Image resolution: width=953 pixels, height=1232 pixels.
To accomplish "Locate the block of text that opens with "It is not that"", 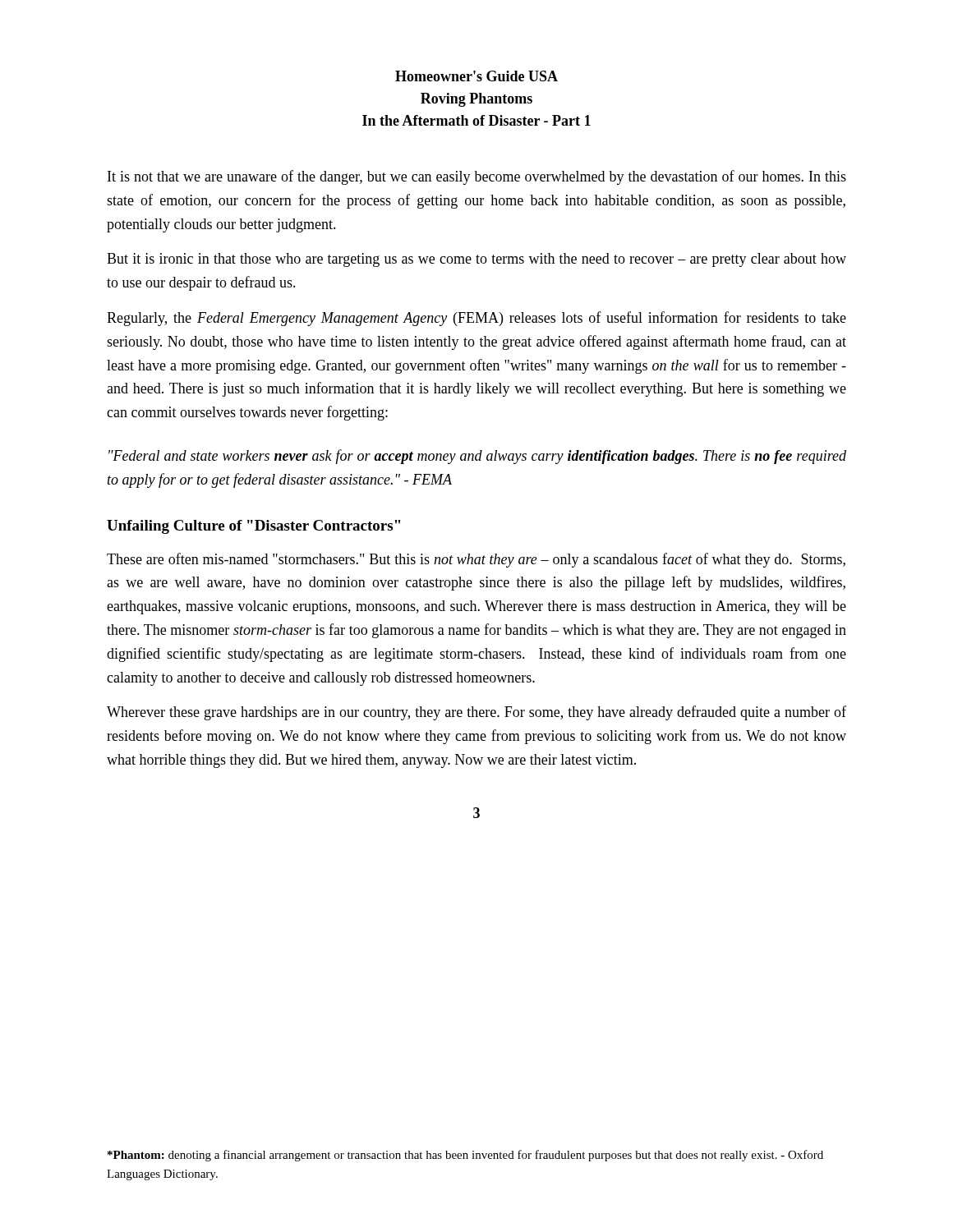I will tap(476, 200).
